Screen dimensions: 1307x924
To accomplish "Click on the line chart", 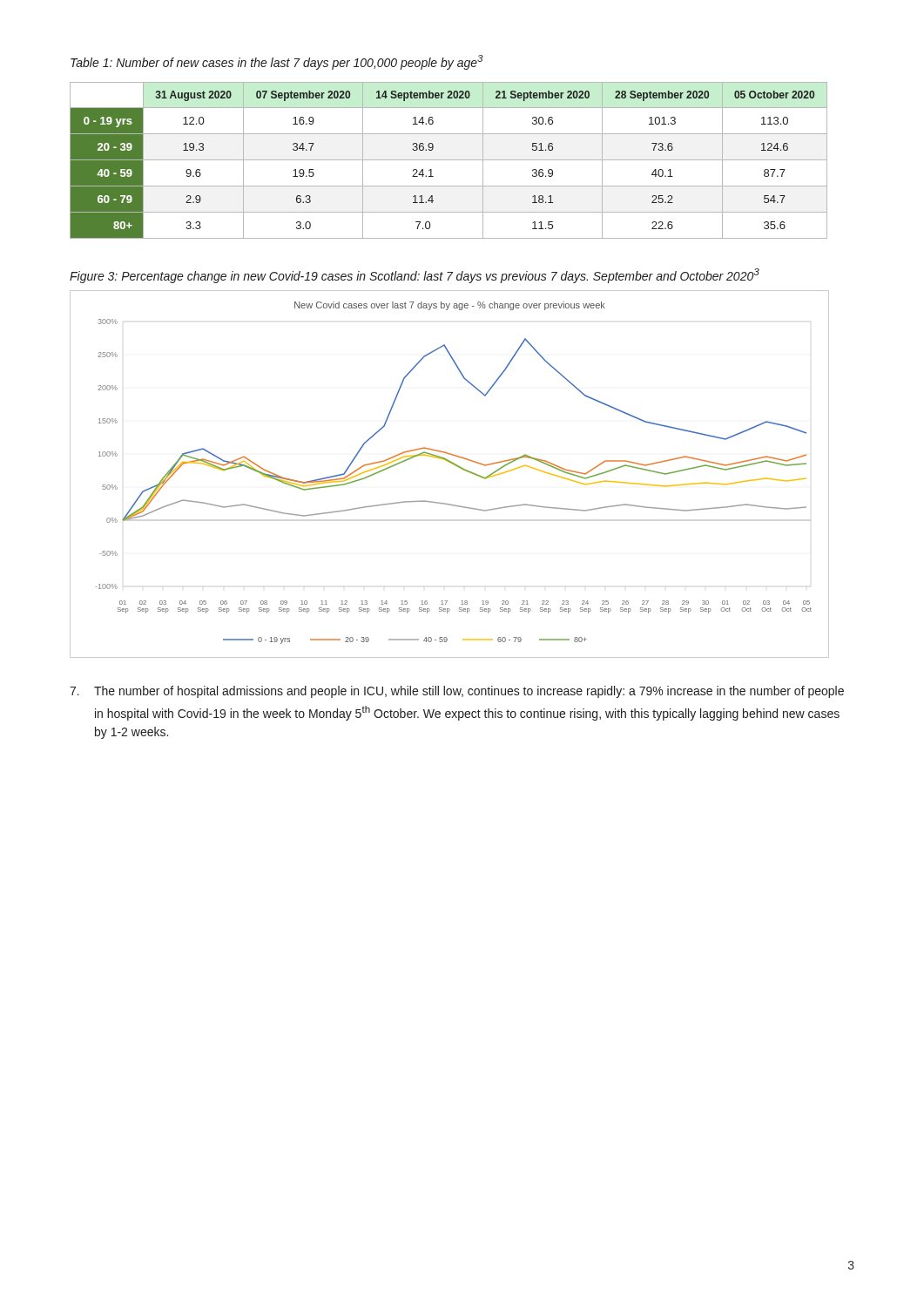I will click(449, 474).
